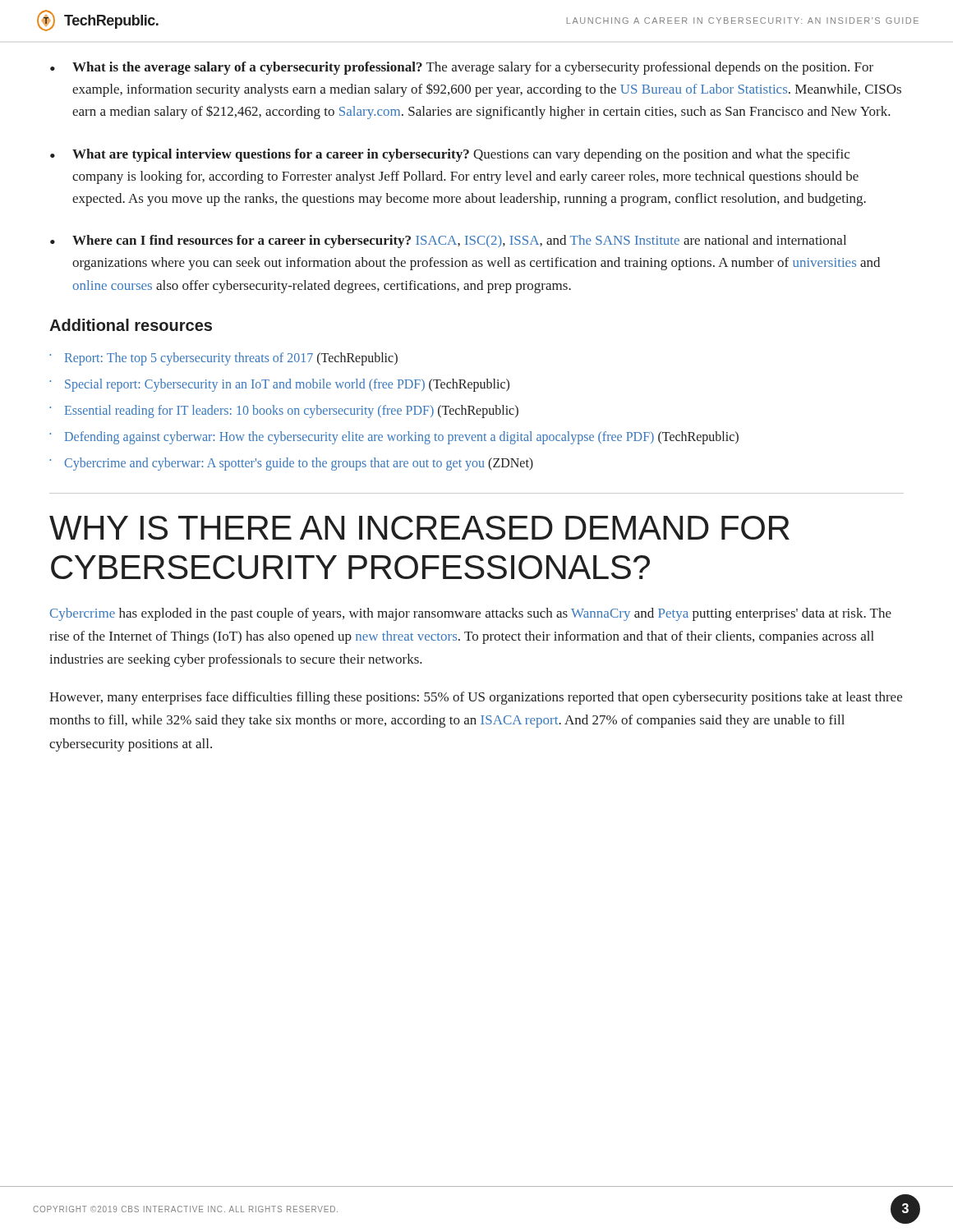953x1232 pixels.
Task: Select the region starting "• What is the average"
Action: pos(476,89)
